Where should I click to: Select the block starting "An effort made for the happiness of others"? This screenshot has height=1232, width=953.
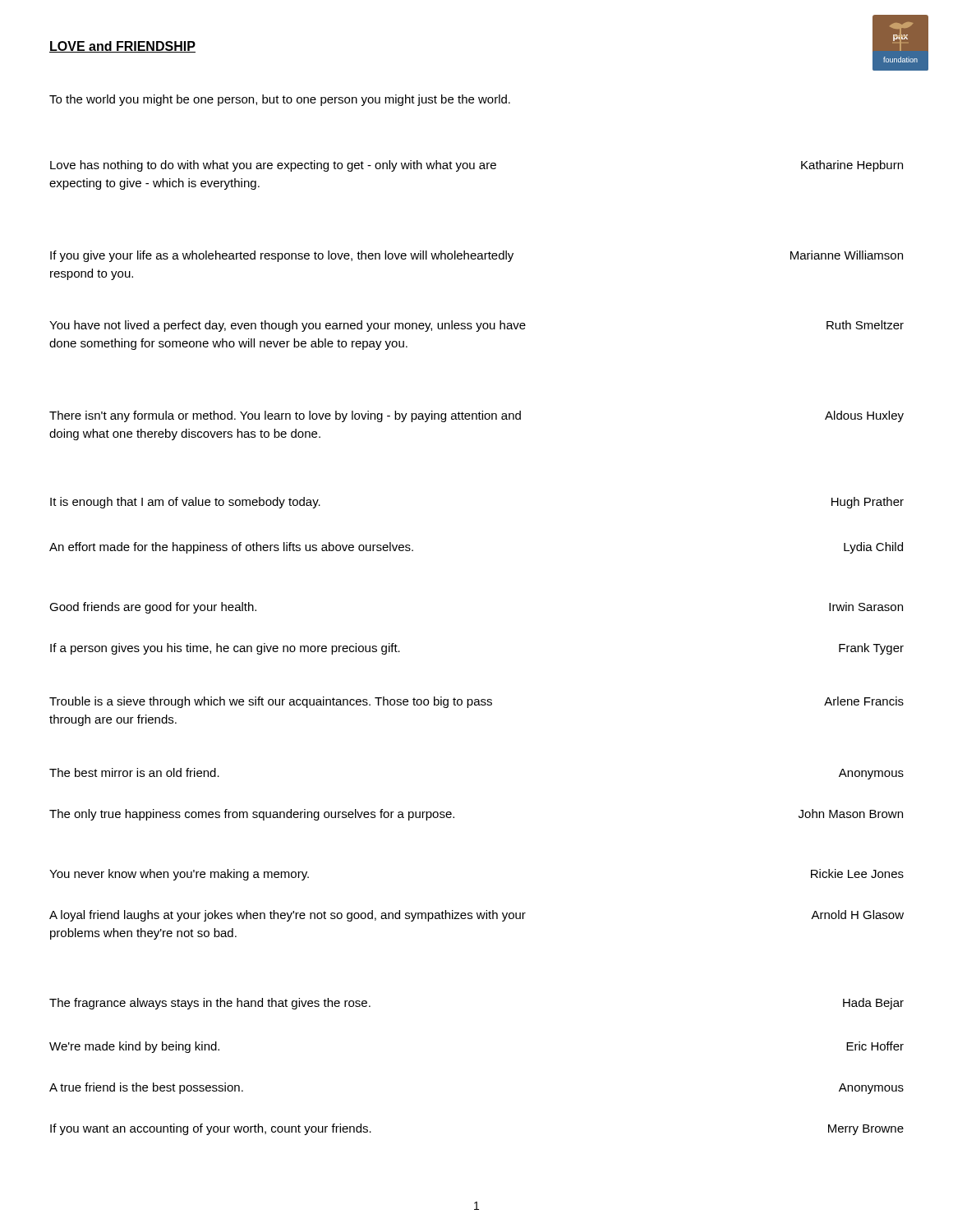point(233,547)
